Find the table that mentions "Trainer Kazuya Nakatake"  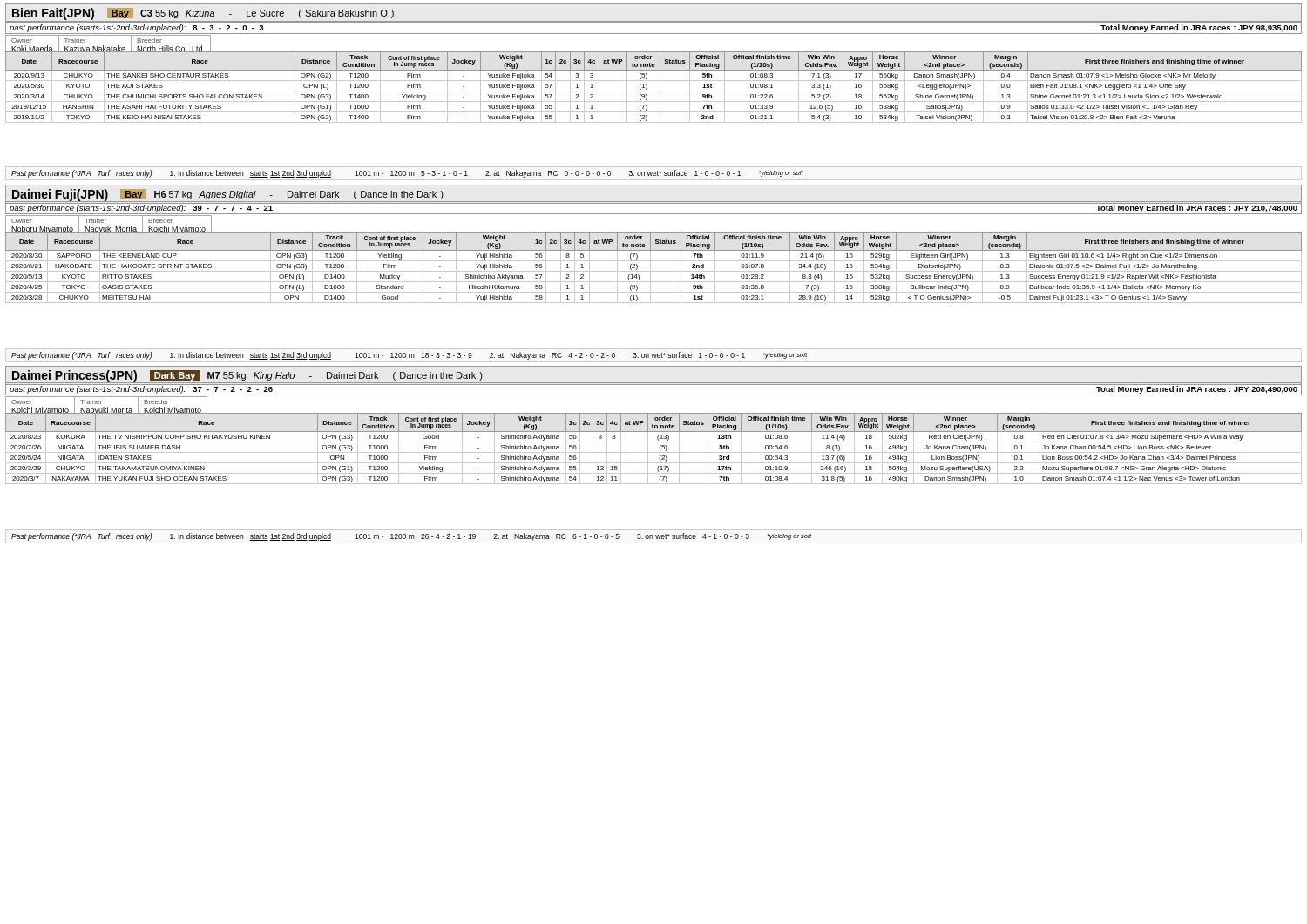click(x=654, y=44)
